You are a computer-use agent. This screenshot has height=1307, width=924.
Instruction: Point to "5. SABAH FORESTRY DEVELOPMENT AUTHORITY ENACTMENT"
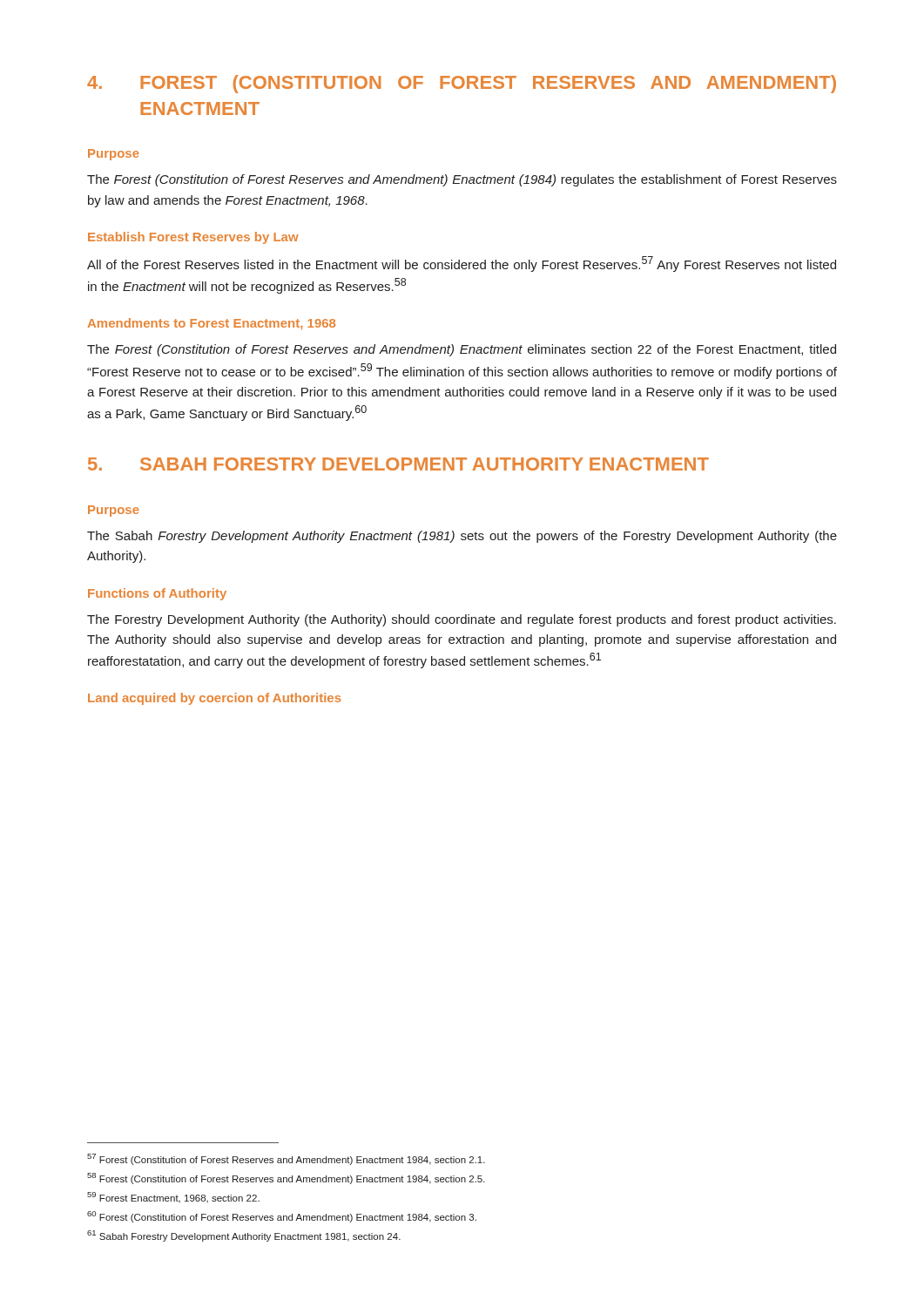(x=398, y=465)
